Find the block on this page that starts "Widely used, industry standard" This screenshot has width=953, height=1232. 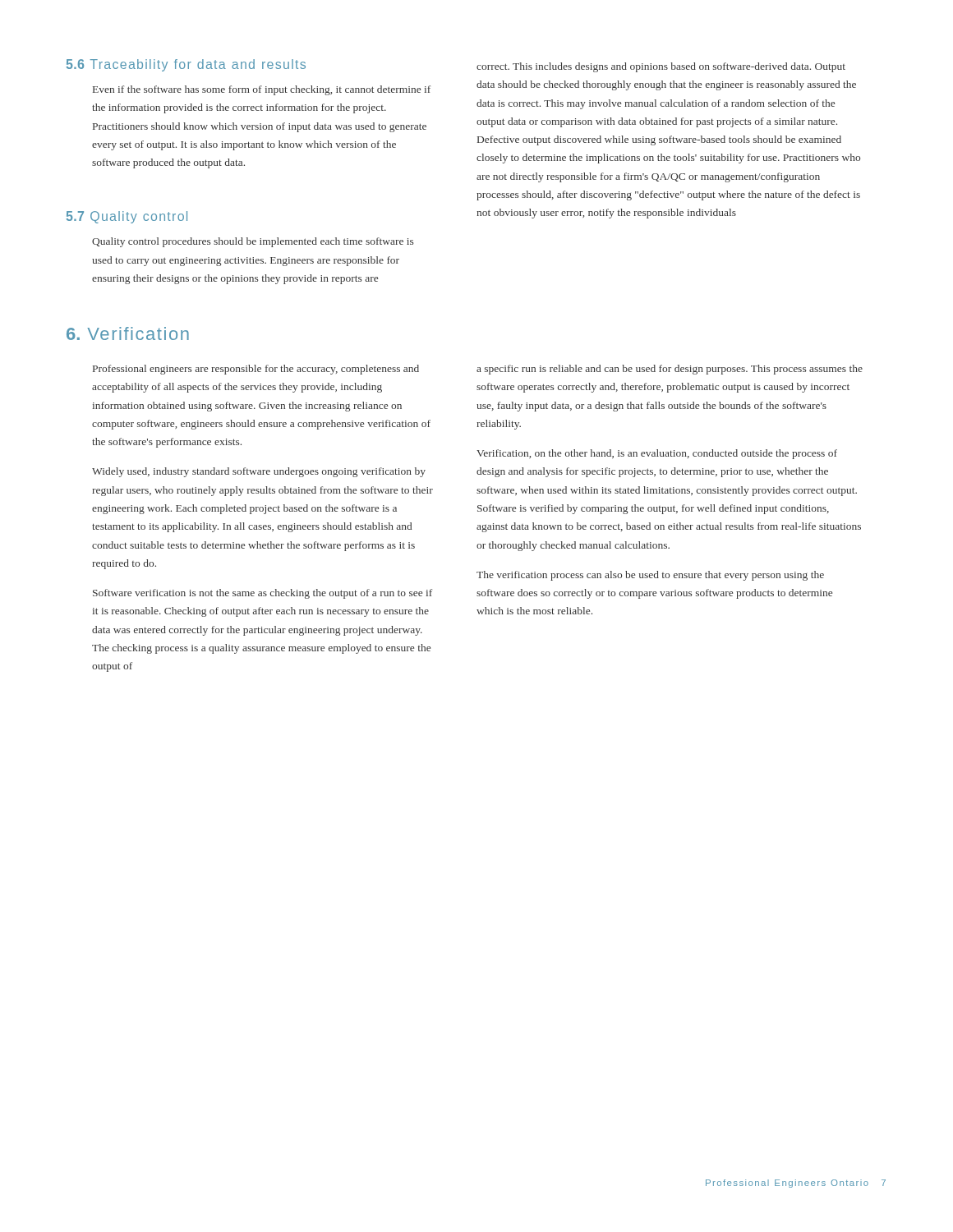pyautogui.click(x=262, y=517)
